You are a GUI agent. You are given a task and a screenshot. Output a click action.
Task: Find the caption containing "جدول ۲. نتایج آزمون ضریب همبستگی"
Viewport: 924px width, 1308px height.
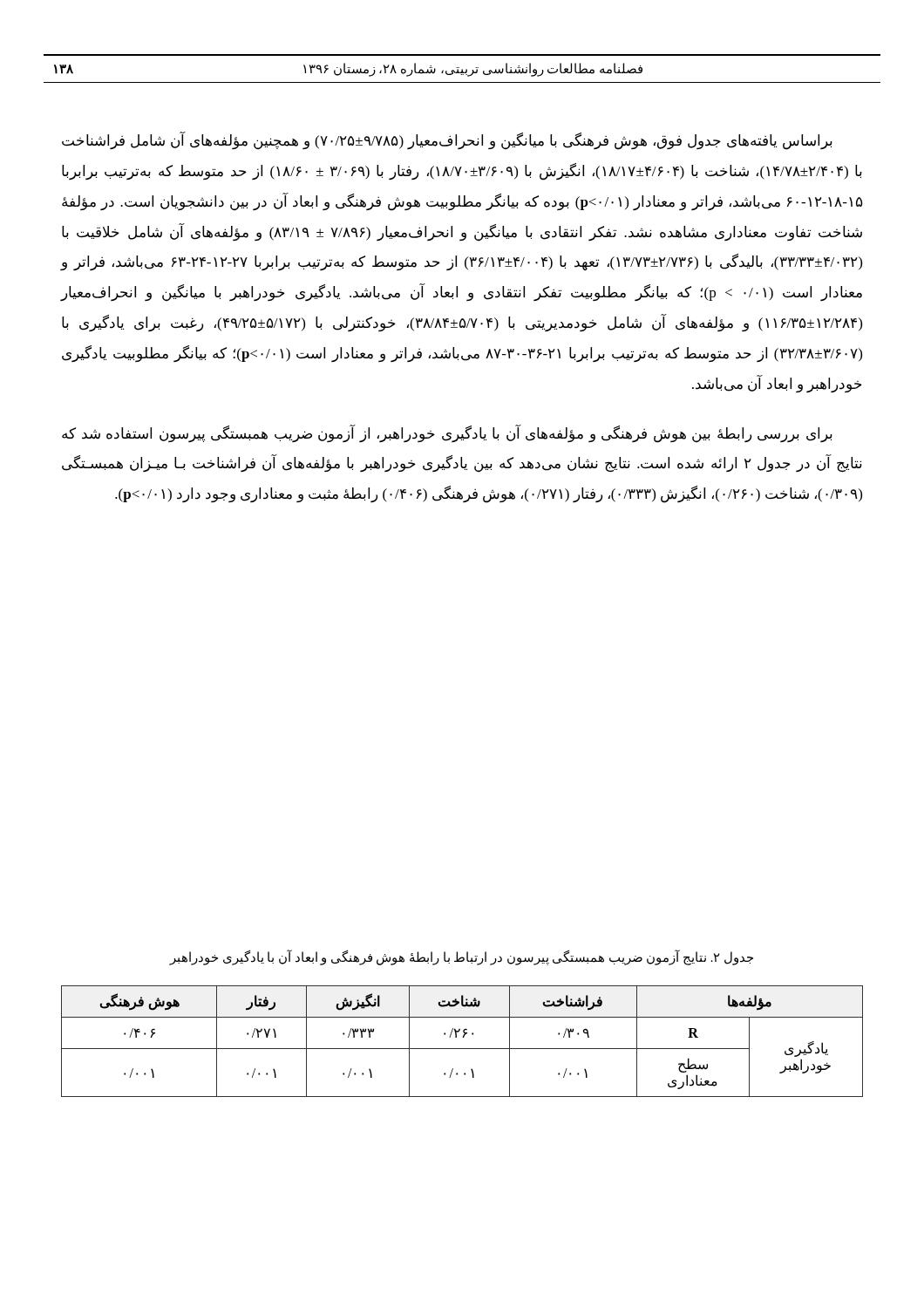462,957
